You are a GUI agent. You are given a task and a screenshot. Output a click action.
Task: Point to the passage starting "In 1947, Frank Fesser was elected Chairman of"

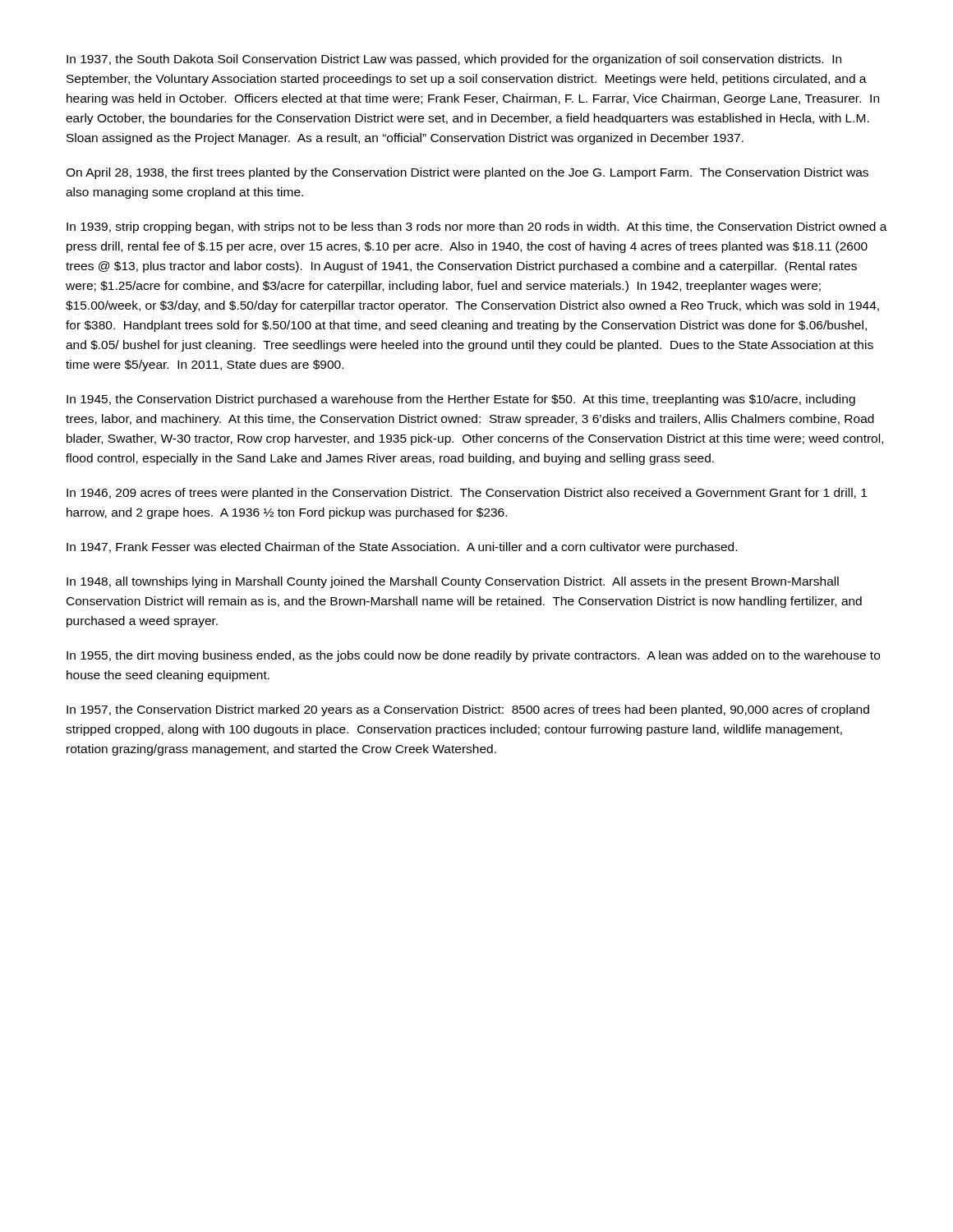402,547
